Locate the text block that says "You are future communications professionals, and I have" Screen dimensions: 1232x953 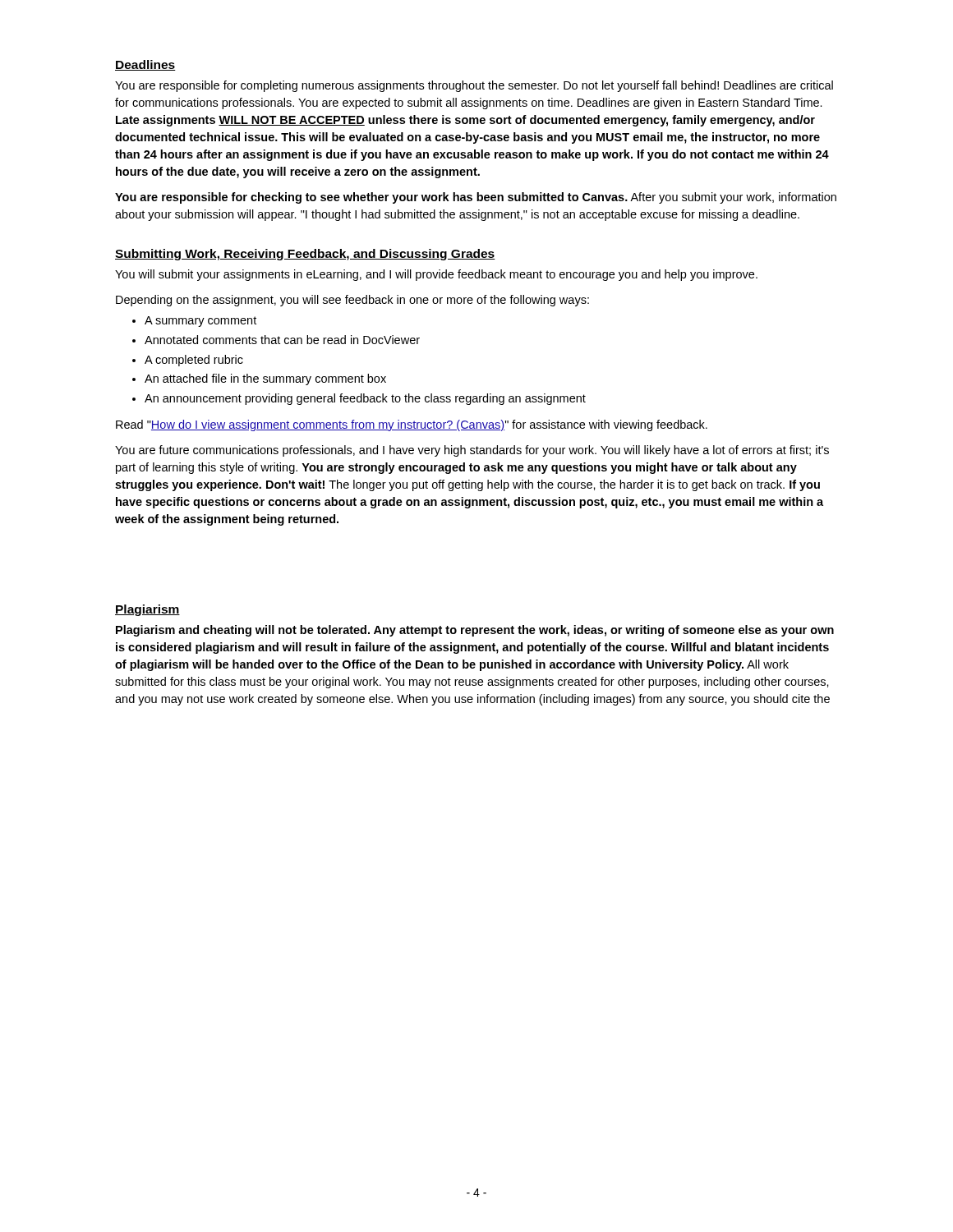click(472, 485)
